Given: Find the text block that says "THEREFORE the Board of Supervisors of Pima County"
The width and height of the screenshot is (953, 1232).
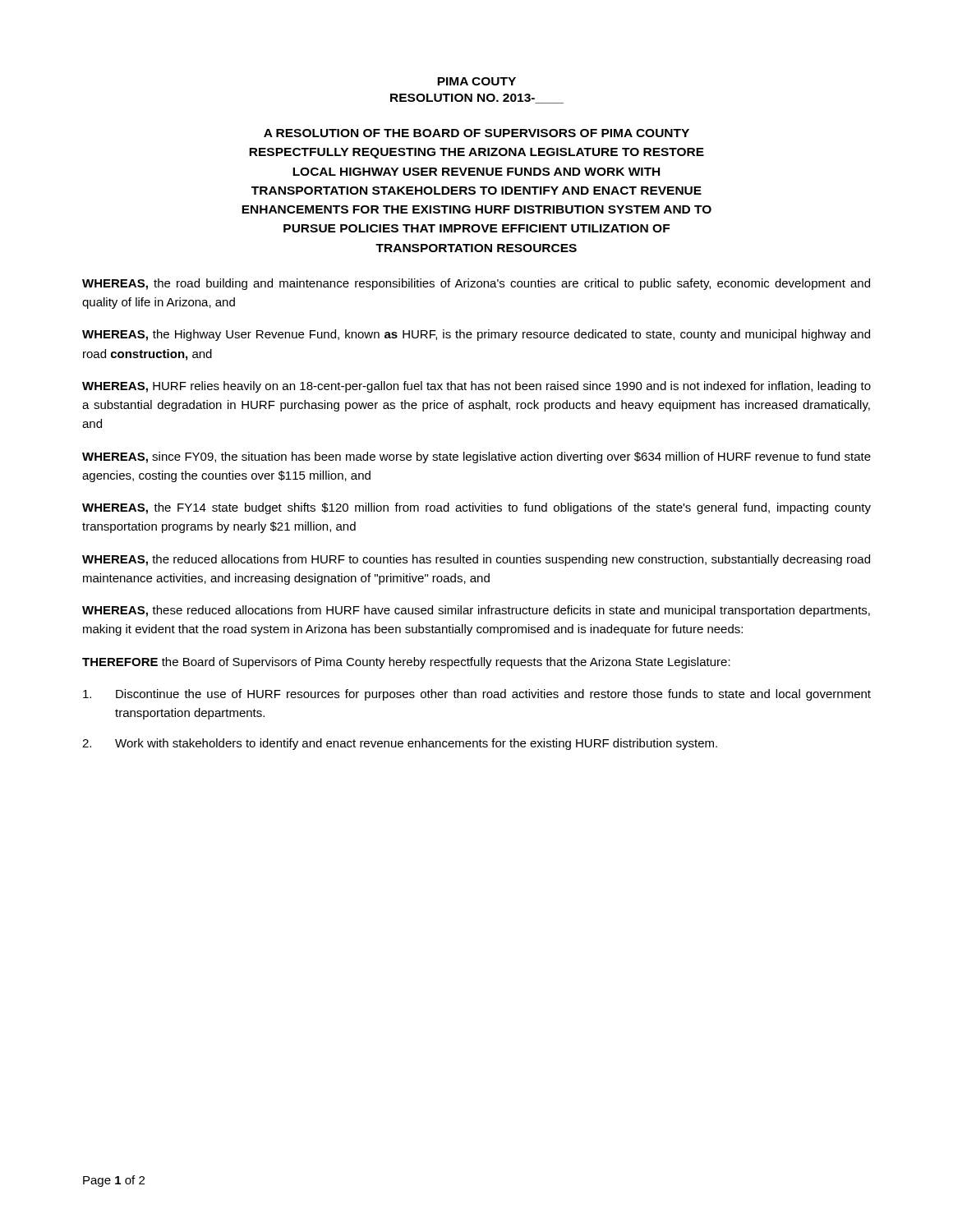Looking at the screenshot, I should 407,661.
